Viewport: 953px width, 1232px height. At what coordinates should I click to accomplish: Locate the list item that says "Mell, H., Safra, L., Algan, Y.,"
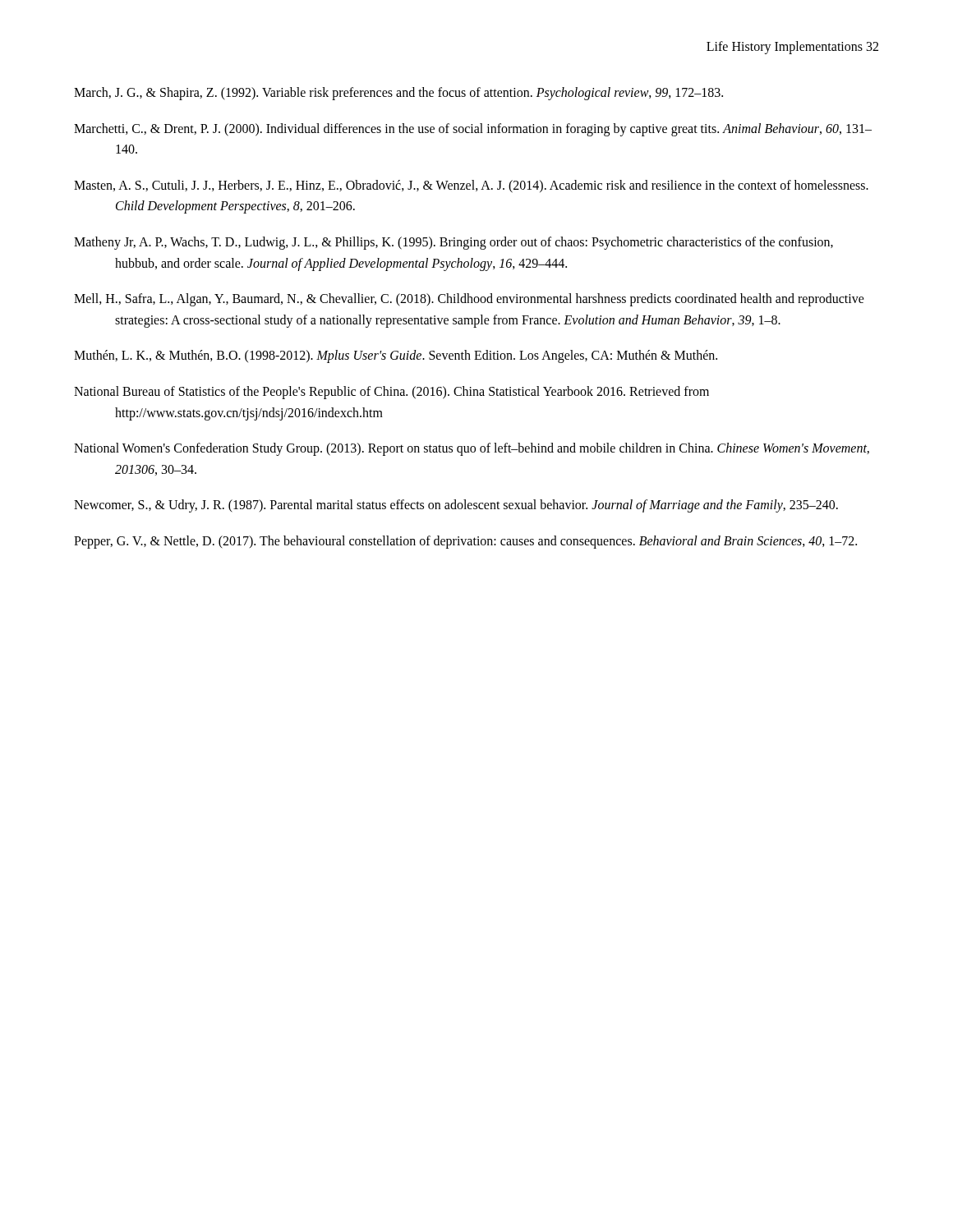469,309
